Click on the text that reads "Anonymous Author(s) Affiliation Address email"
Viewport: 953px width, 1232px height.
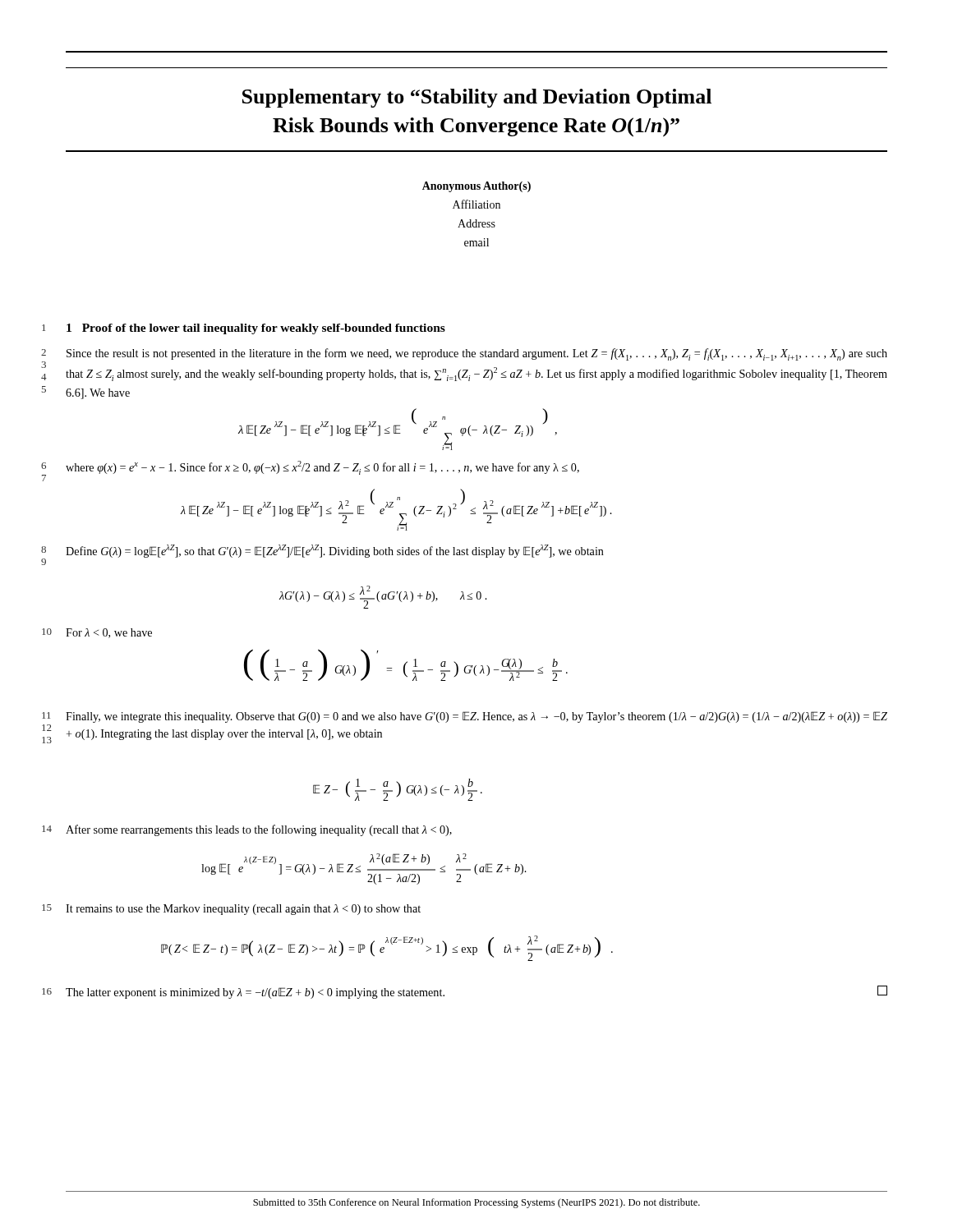[x=476, y=214]
